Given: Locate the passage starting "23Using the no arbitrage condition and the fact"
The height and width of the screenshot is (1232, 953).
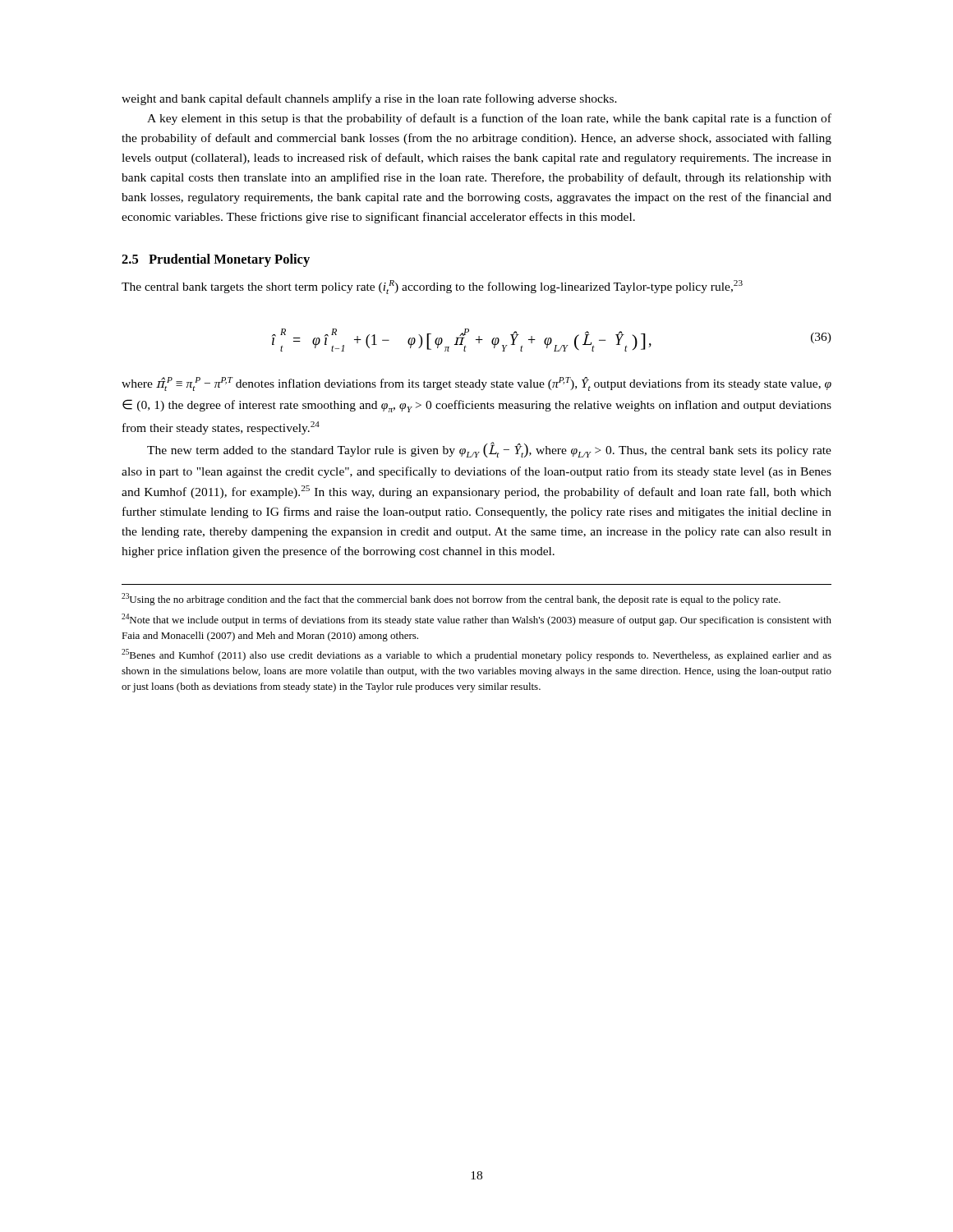Looking at the screenshot, I should [451, 599].
